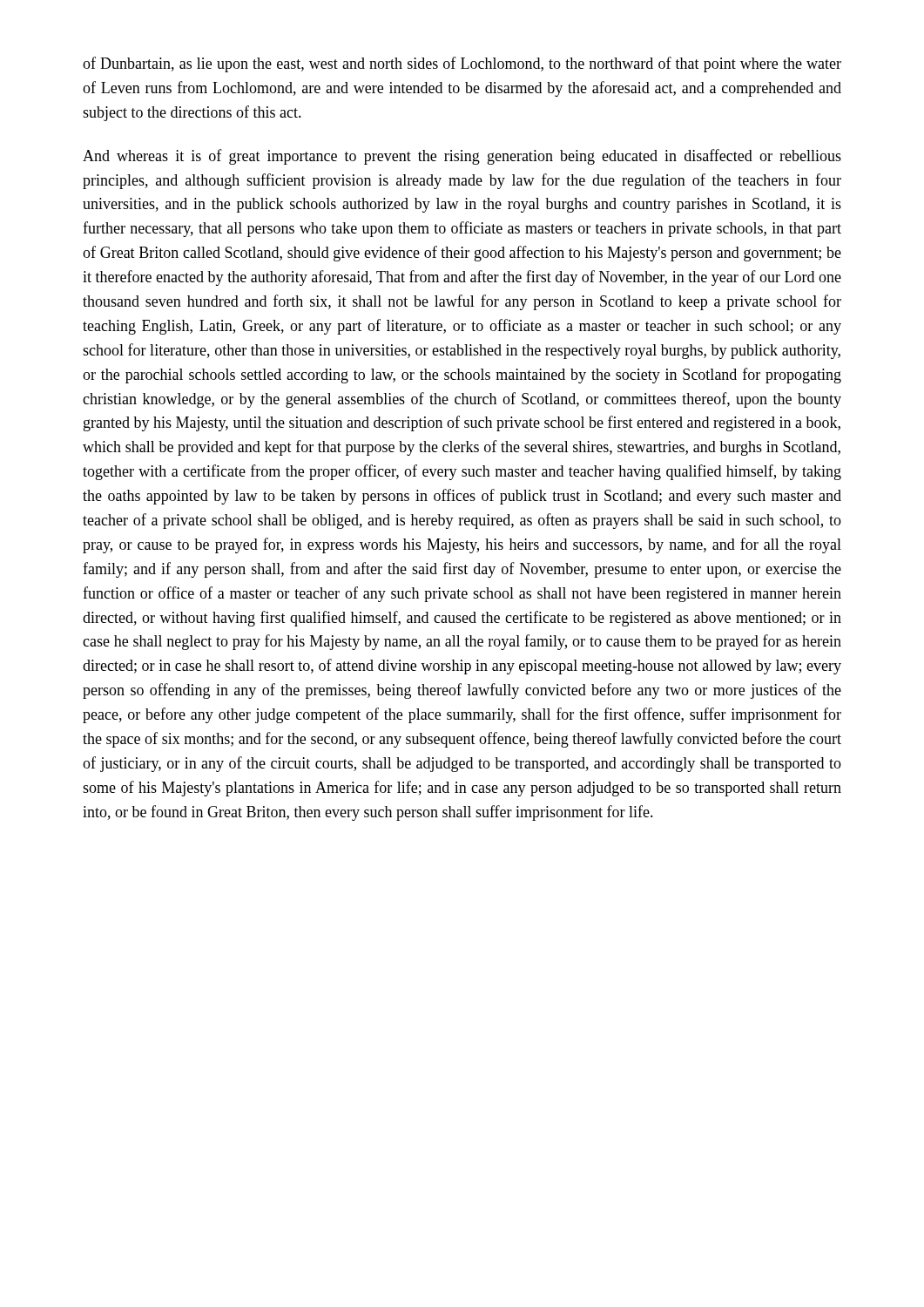
Task: Find the text block starting "And whereas it is"
Action: (x=462, y=484)
